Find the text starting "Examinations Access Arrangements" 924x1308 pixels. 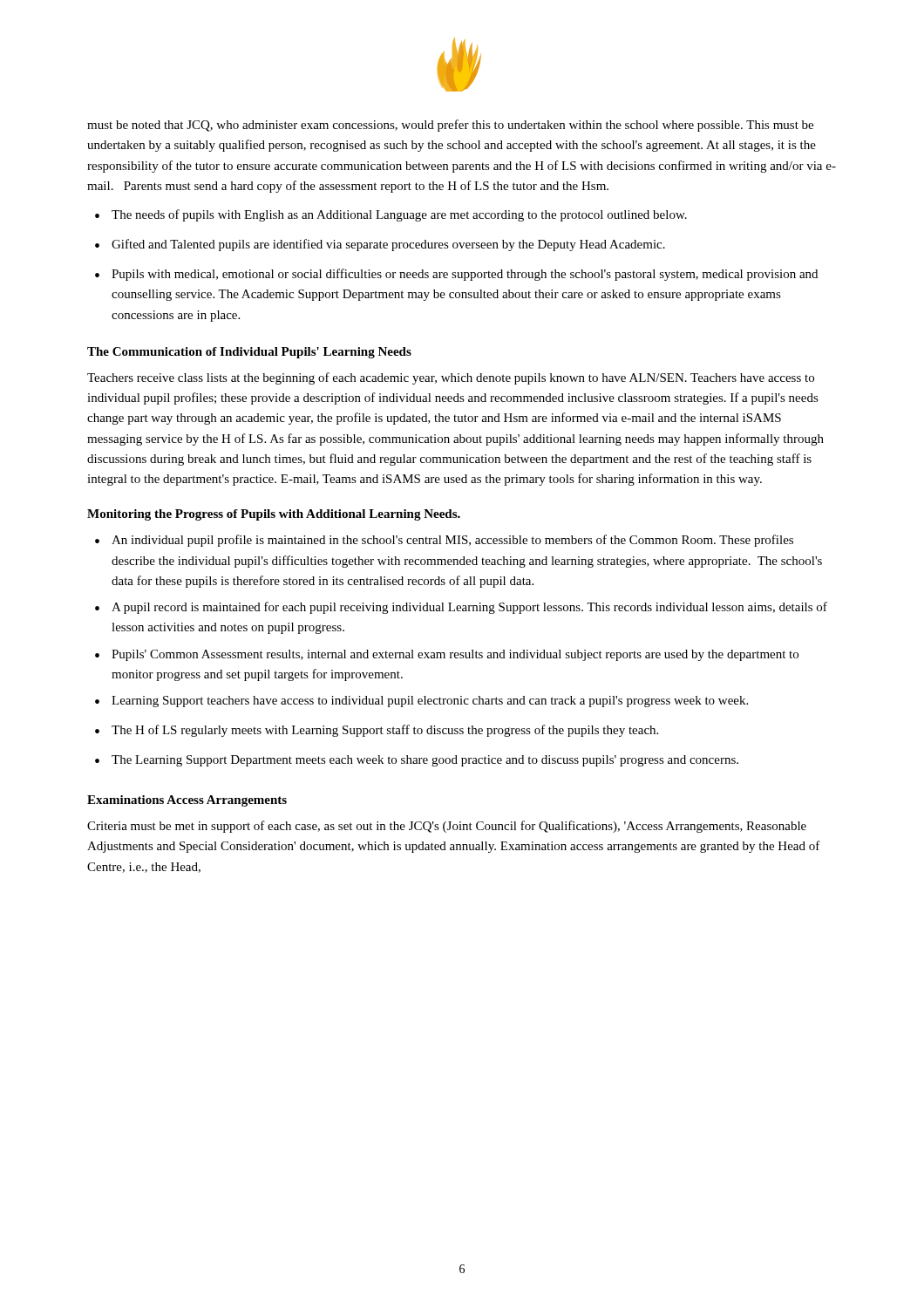coord(187,800)
